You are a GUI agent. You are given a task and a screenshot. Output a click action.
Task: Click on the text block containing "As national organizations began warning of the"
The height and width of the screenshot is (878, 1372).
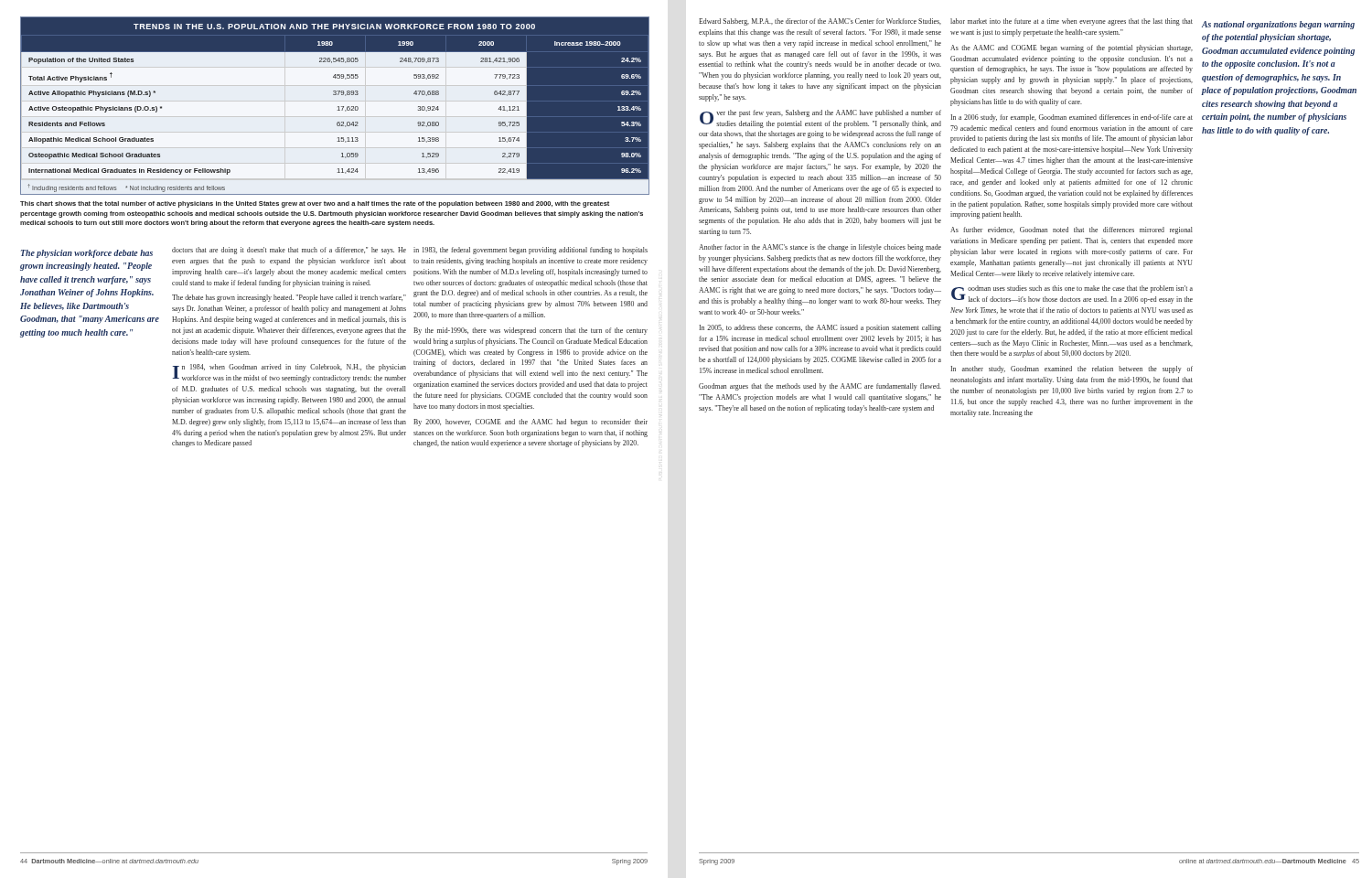point(1279,77)
